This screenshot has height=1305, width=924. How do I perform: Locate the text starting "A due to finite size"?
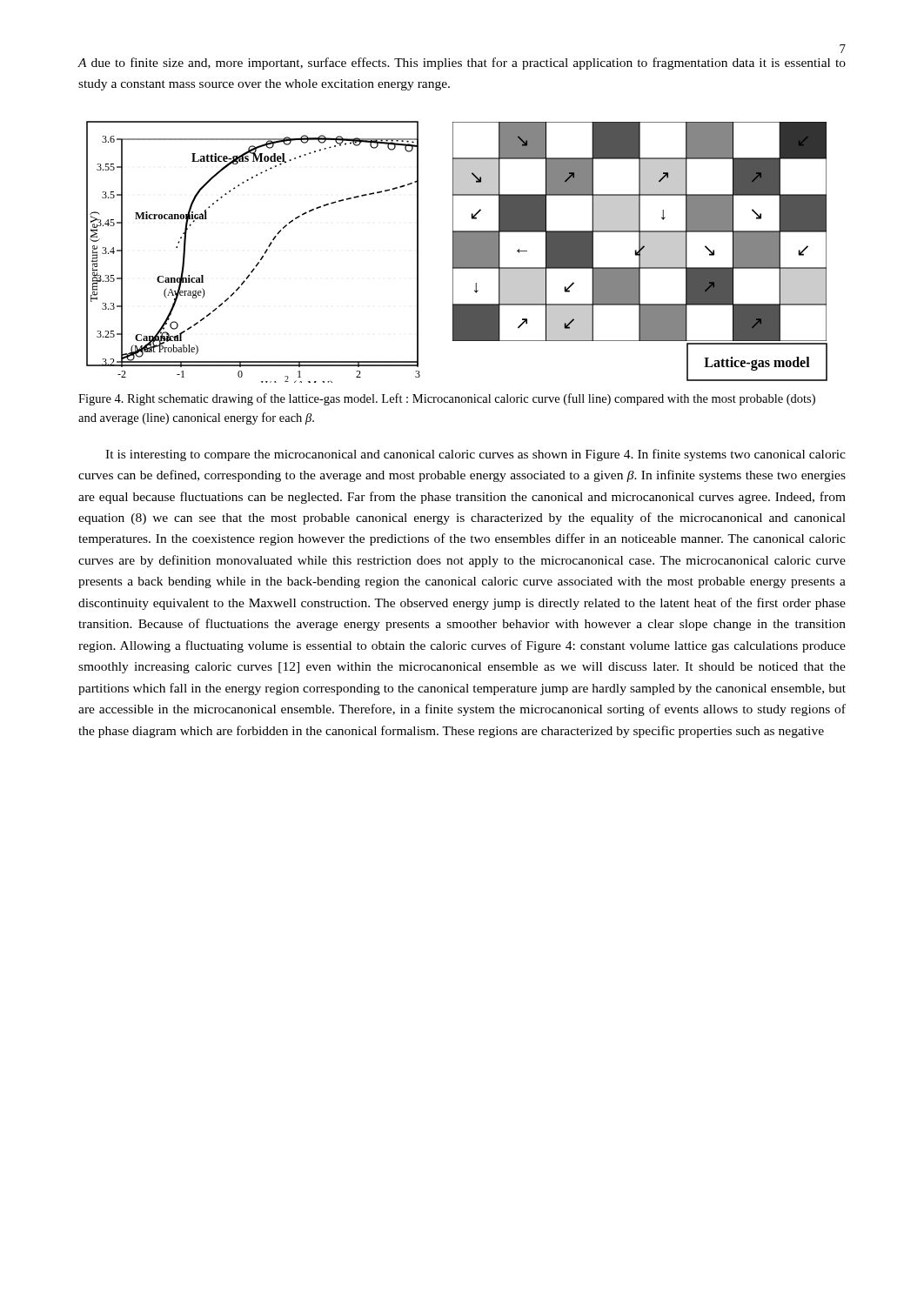(x=462, y=73)
